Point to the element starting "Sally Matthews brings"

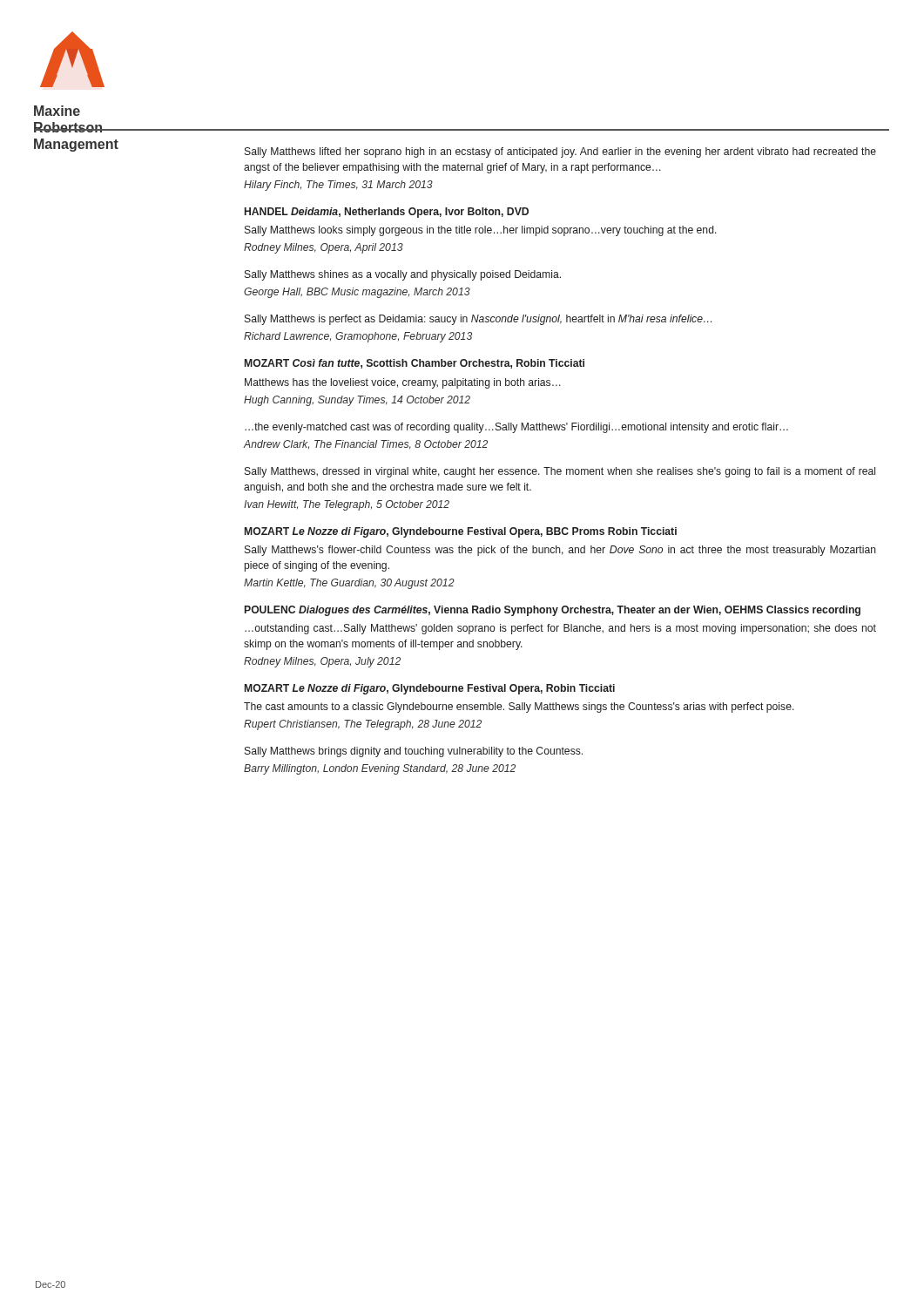[x=560, y=760]
